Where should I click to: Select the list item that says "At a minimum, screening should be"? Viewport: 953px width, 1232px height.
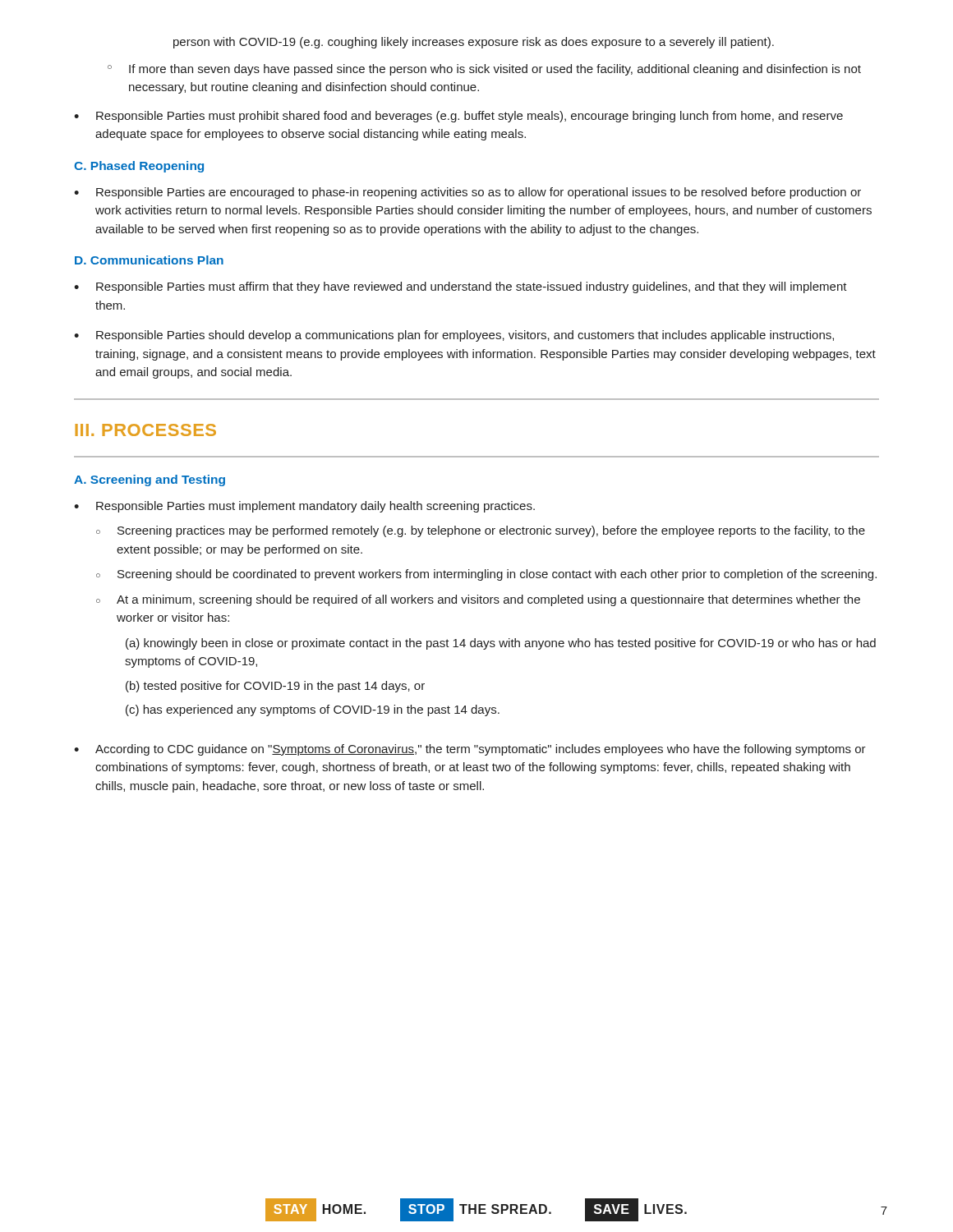tap(498, 655)
